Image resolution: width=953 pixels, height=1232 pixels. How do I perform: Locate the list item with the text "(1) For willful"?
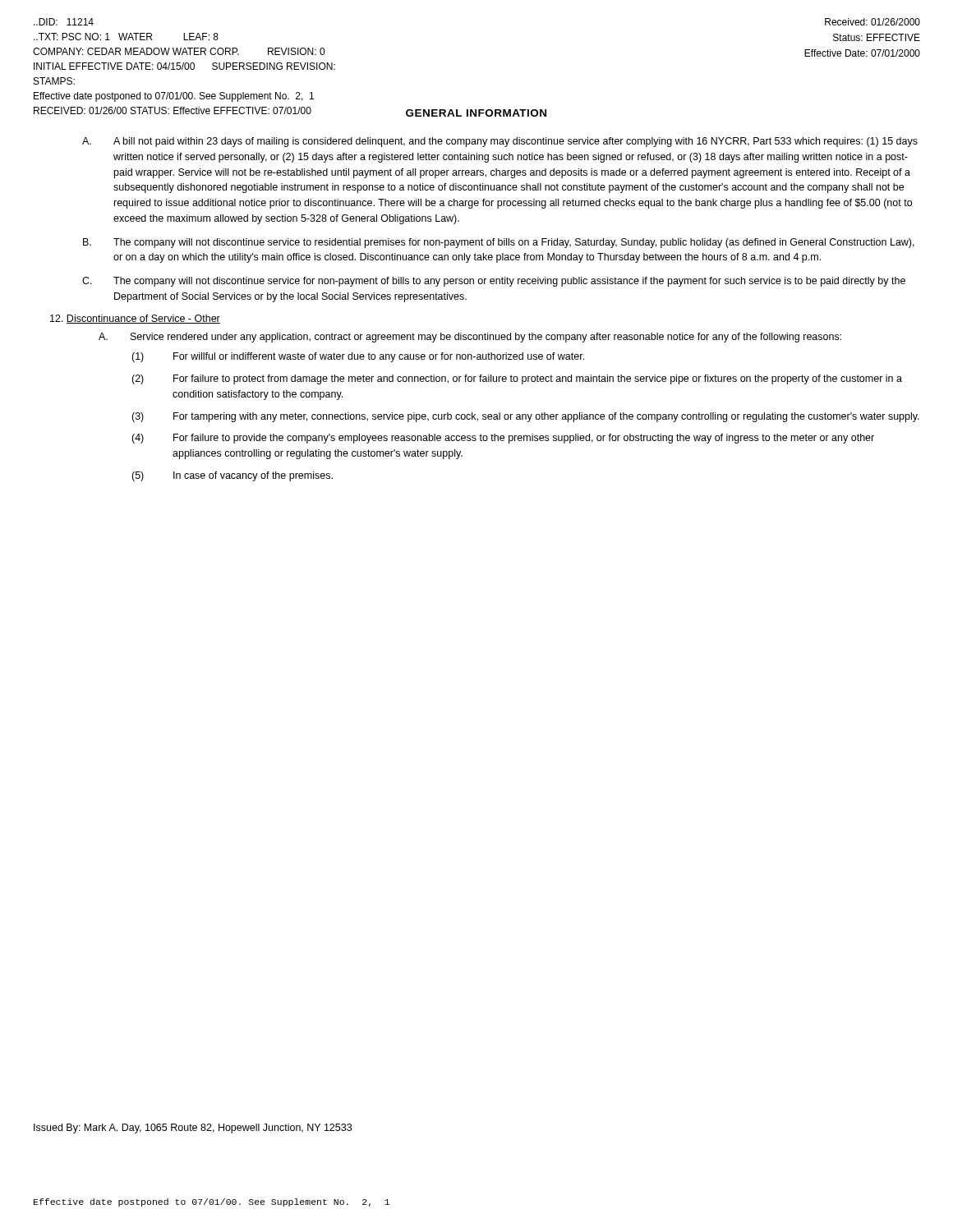click(x=476, y=357)
